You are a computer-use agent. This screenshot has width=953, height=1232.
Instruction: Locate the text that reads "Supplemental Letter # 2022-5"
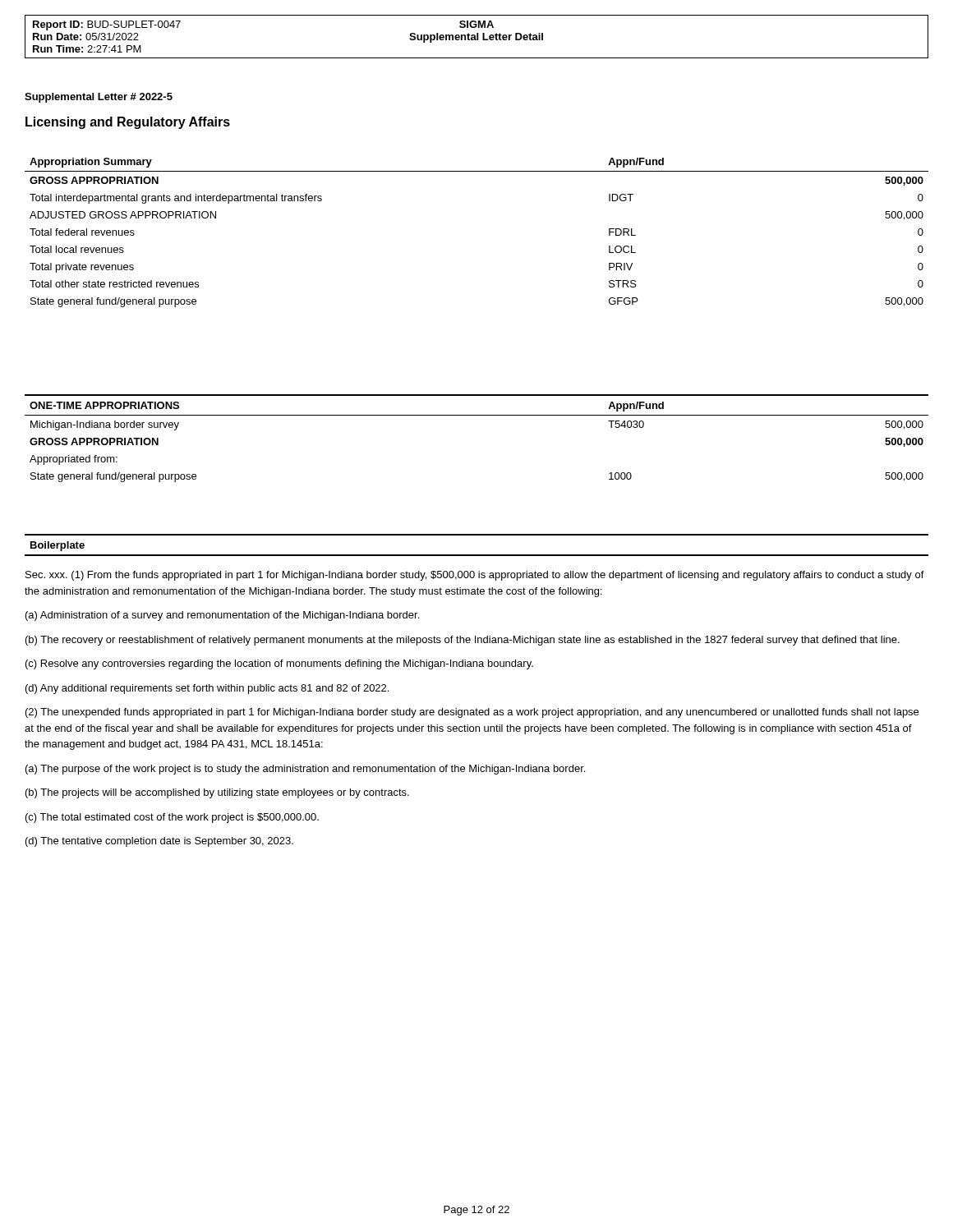click(99, 96)
